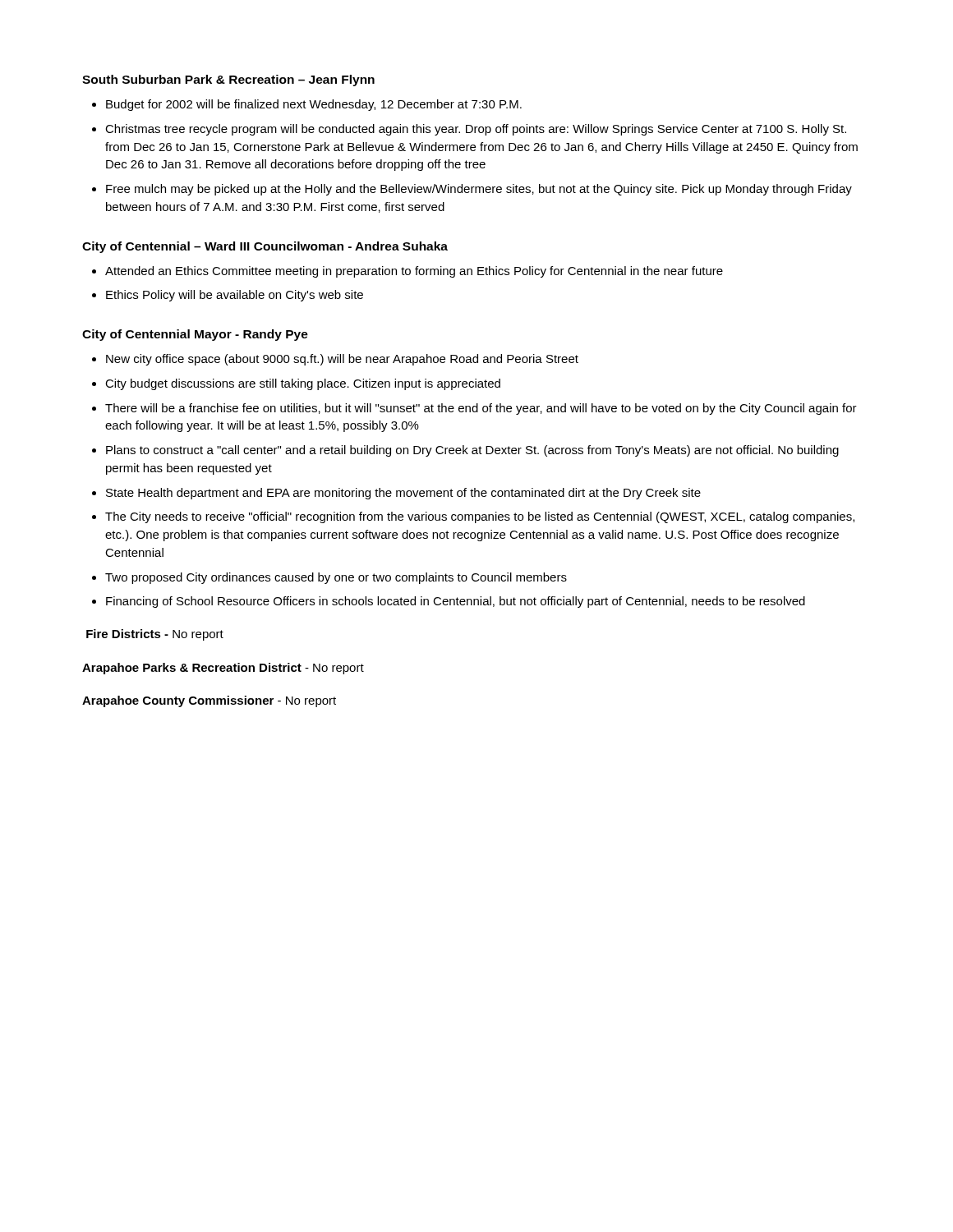Point to the block beginning "Budget for 2002 will be finalized"

pyautogui.click(x=314, y=104)
